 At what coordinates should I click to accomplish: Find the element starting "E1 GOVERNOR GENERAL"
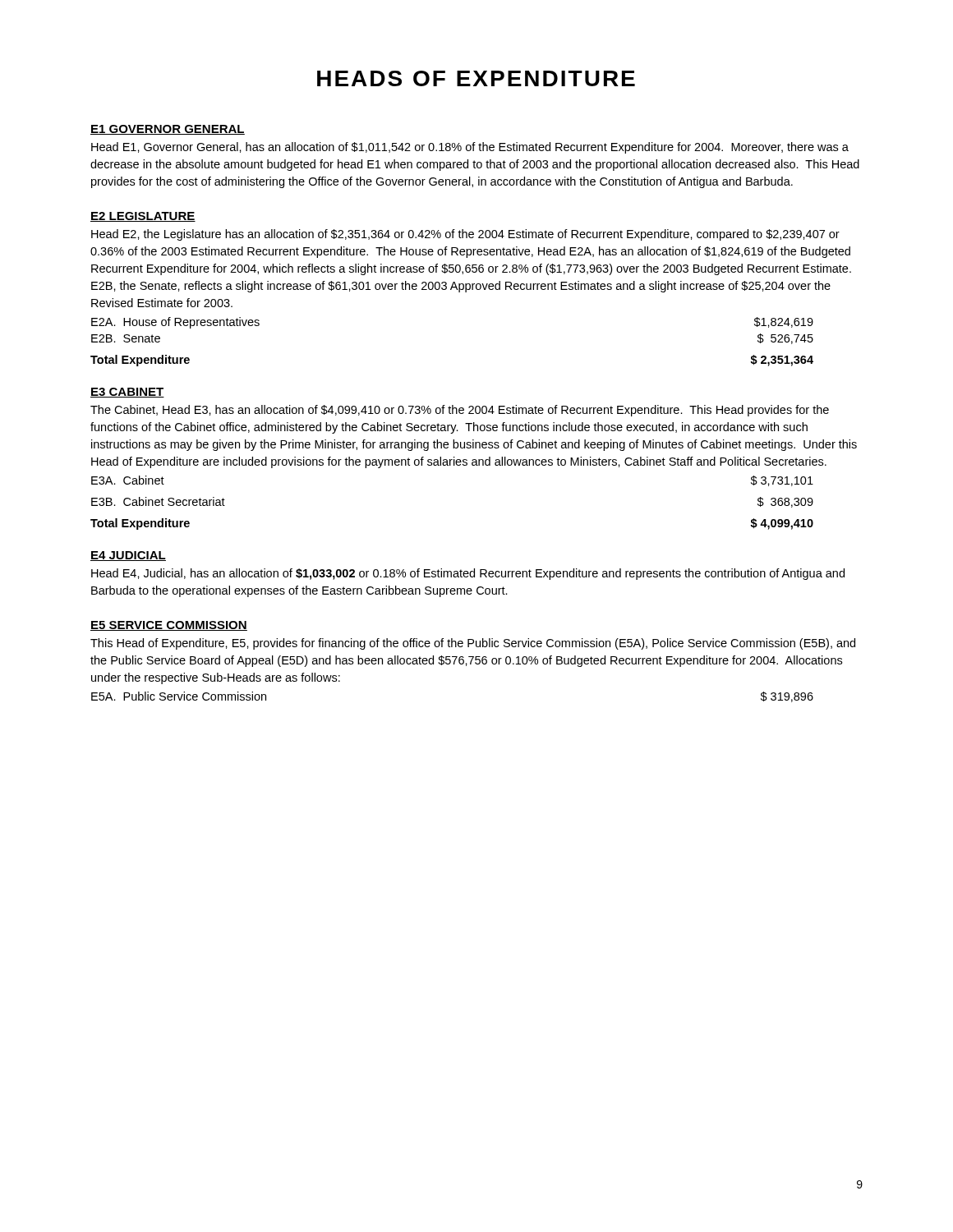coord(167,129)
